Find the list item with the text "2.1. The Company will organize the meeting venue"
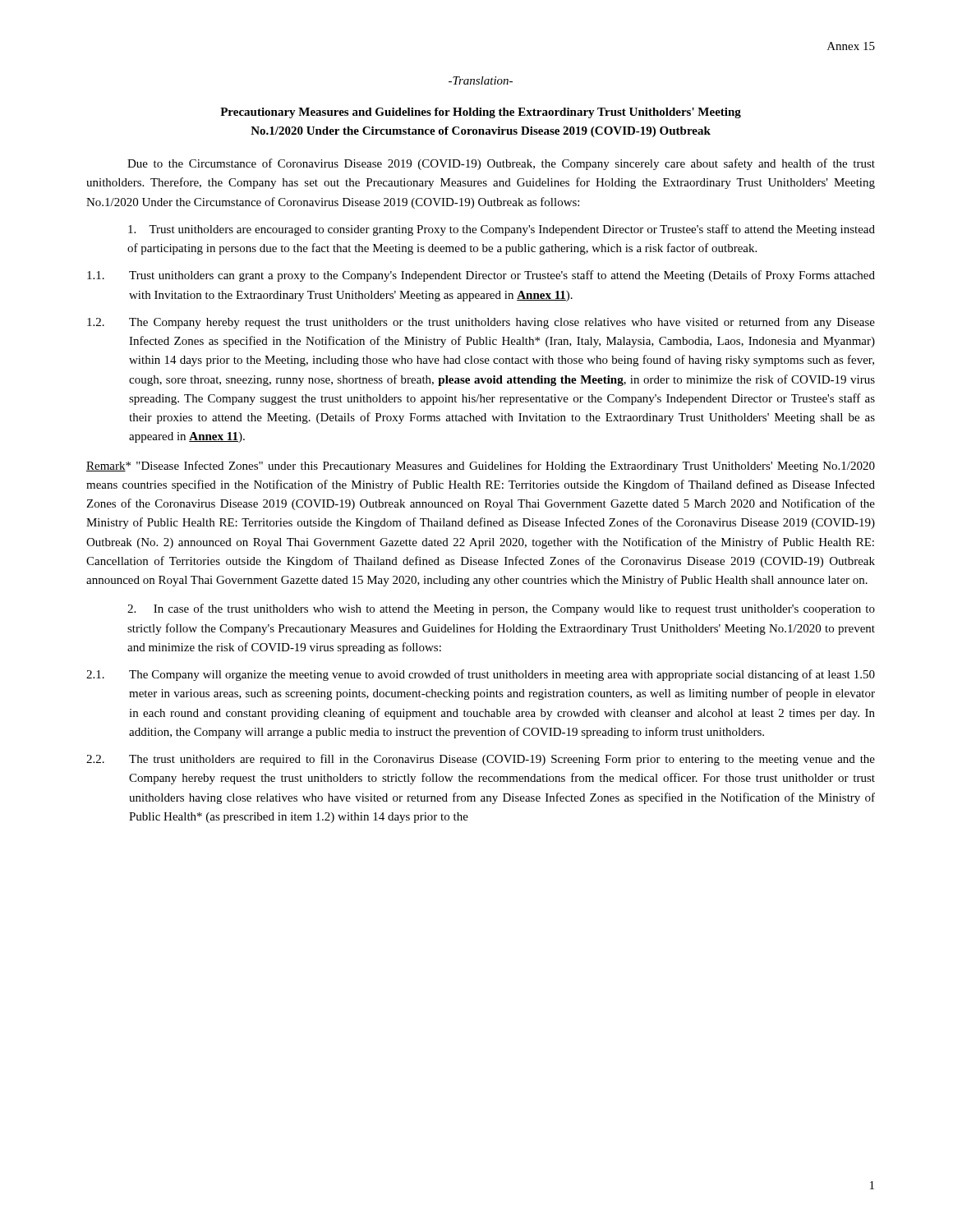This screenshot has width=953, height=1232. pyautogui.click(x=481, y=703)
